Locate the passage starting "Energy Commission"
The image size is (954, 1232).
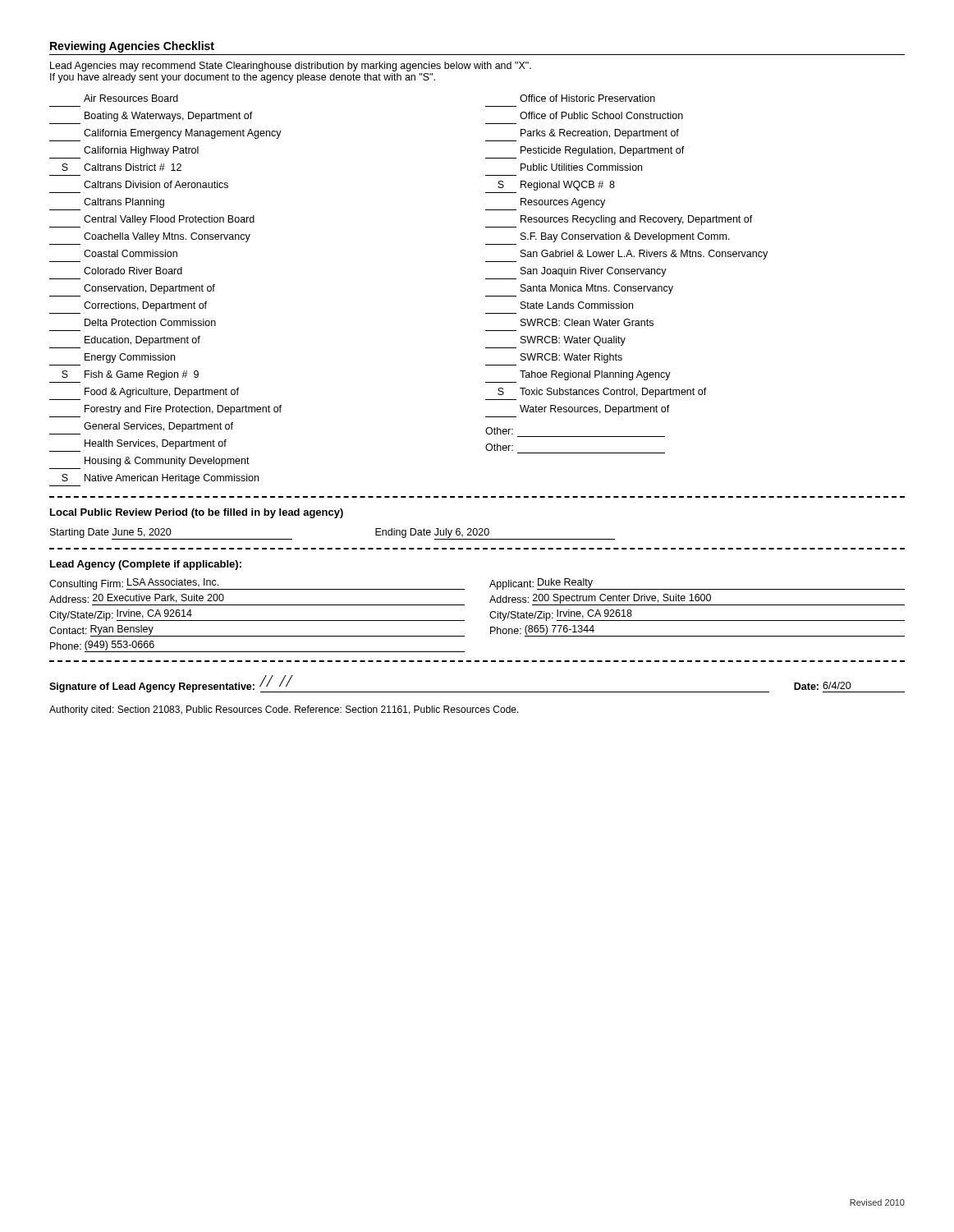point(130,358)
